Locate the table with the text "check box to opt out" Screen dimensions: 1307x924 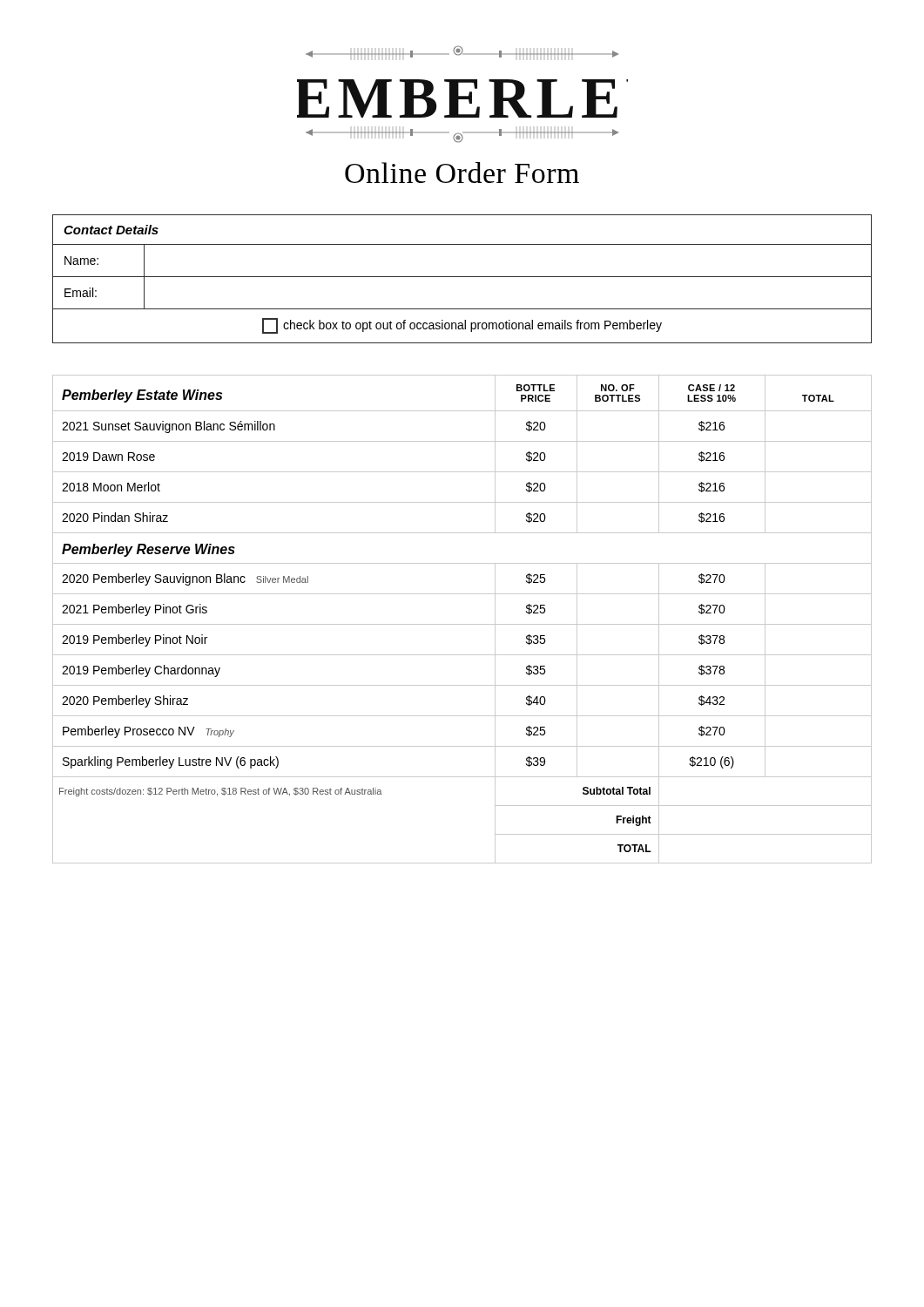pyautogui.click(x=462, y=279)
